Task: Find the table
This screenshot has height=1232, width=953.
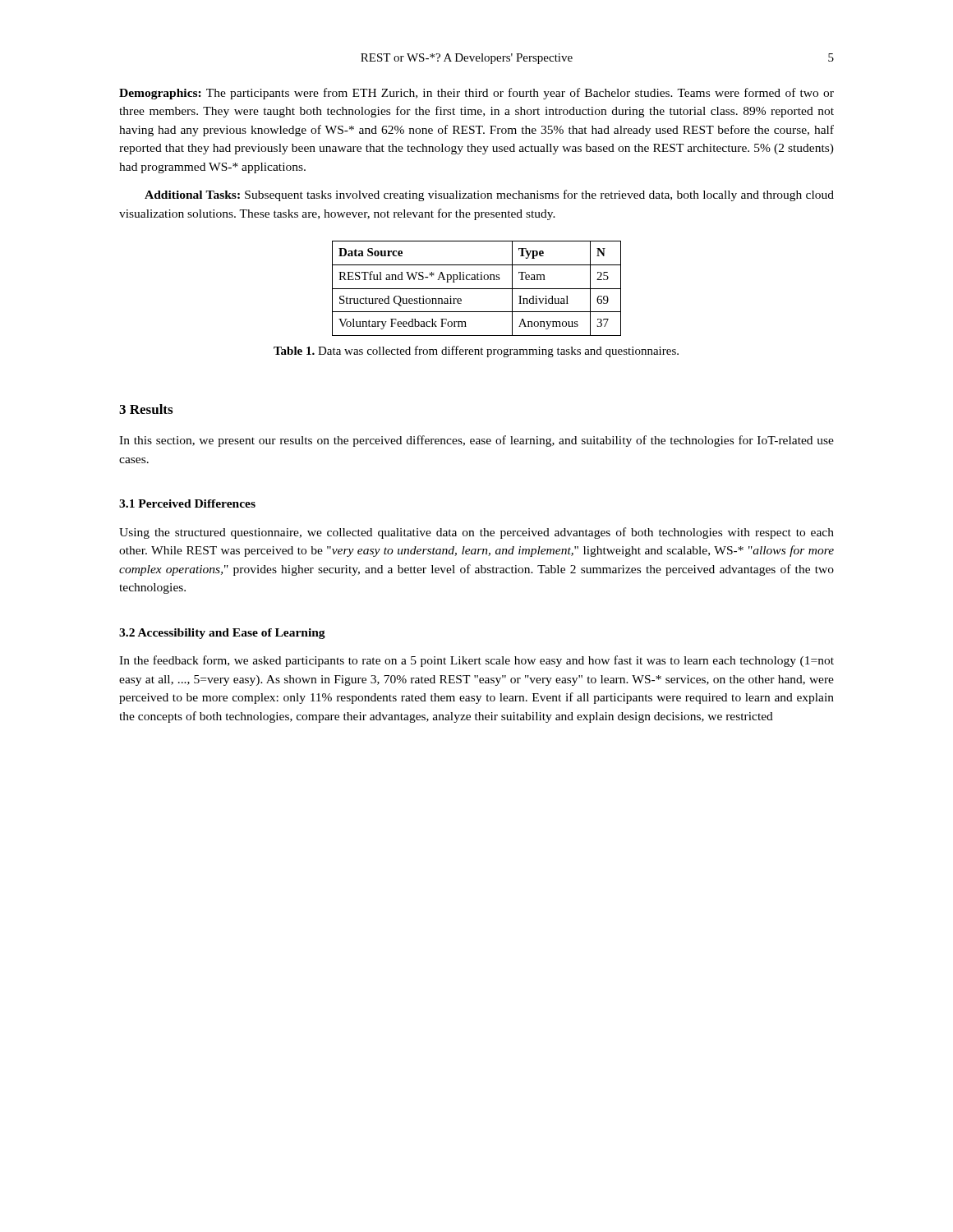Action: click(x=476, y=288)
